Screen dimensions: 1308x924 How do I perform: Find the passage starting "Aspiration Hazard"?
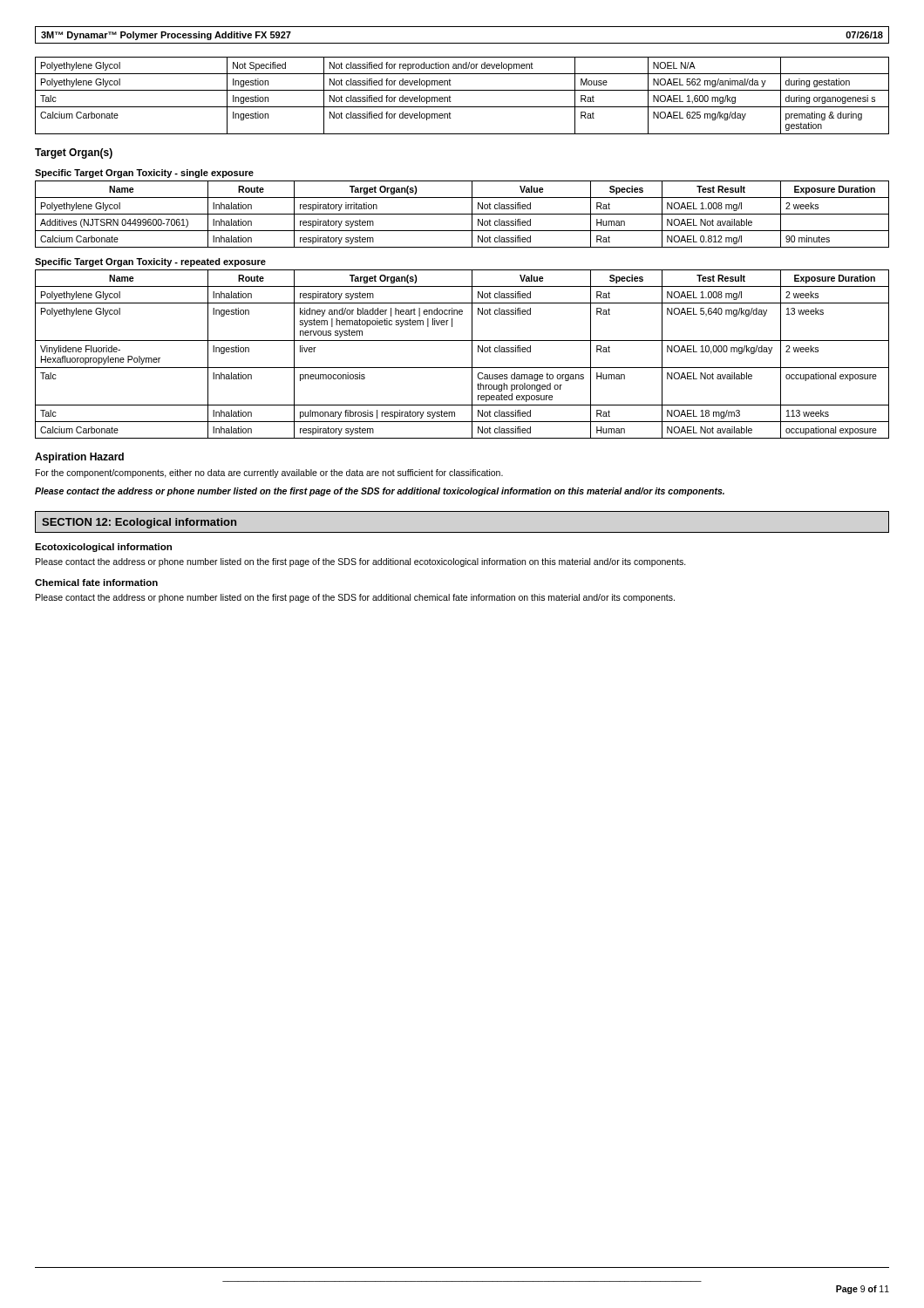point(80,457)
